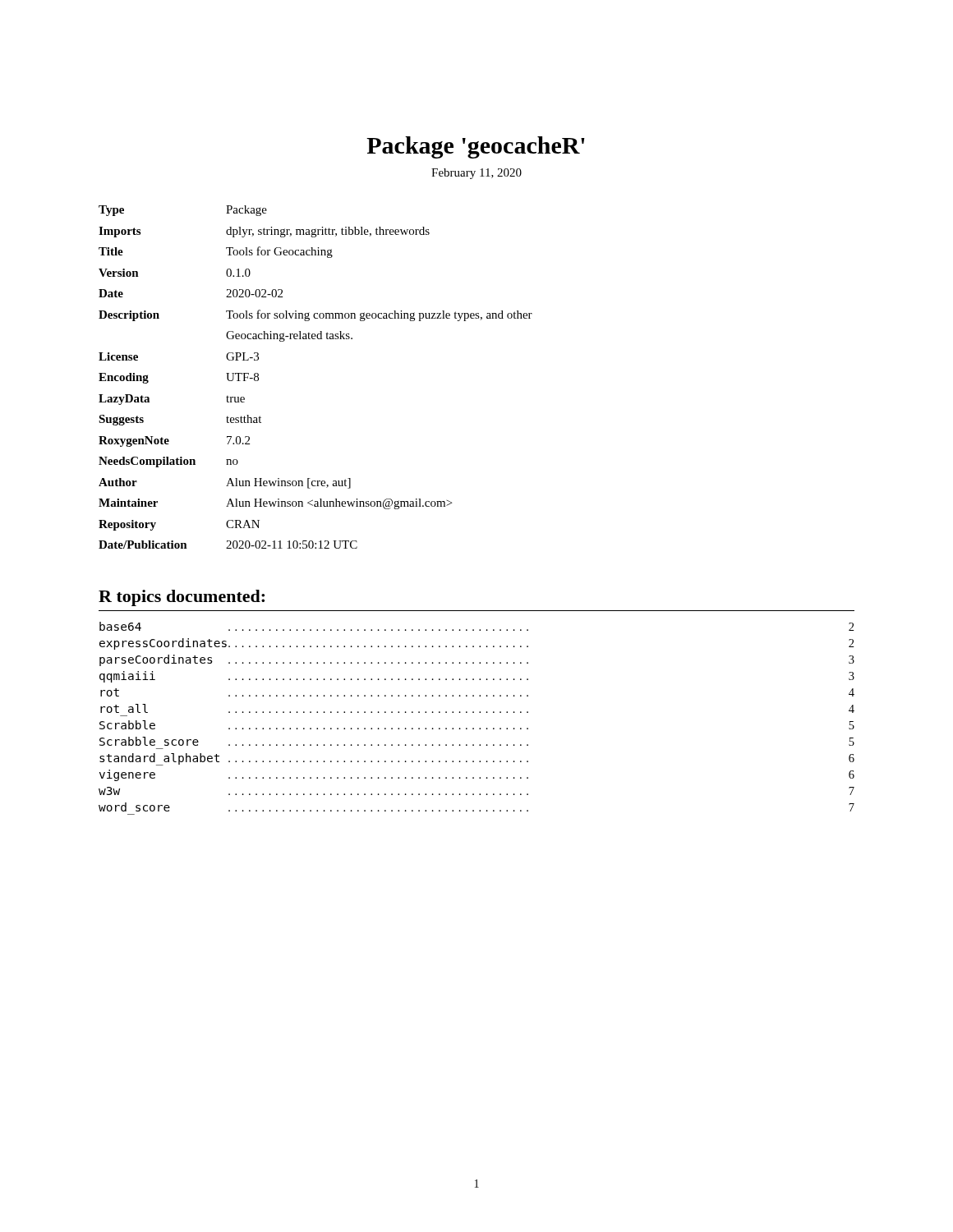Find the block starting "Description Tools for solving"

point(476,325)
